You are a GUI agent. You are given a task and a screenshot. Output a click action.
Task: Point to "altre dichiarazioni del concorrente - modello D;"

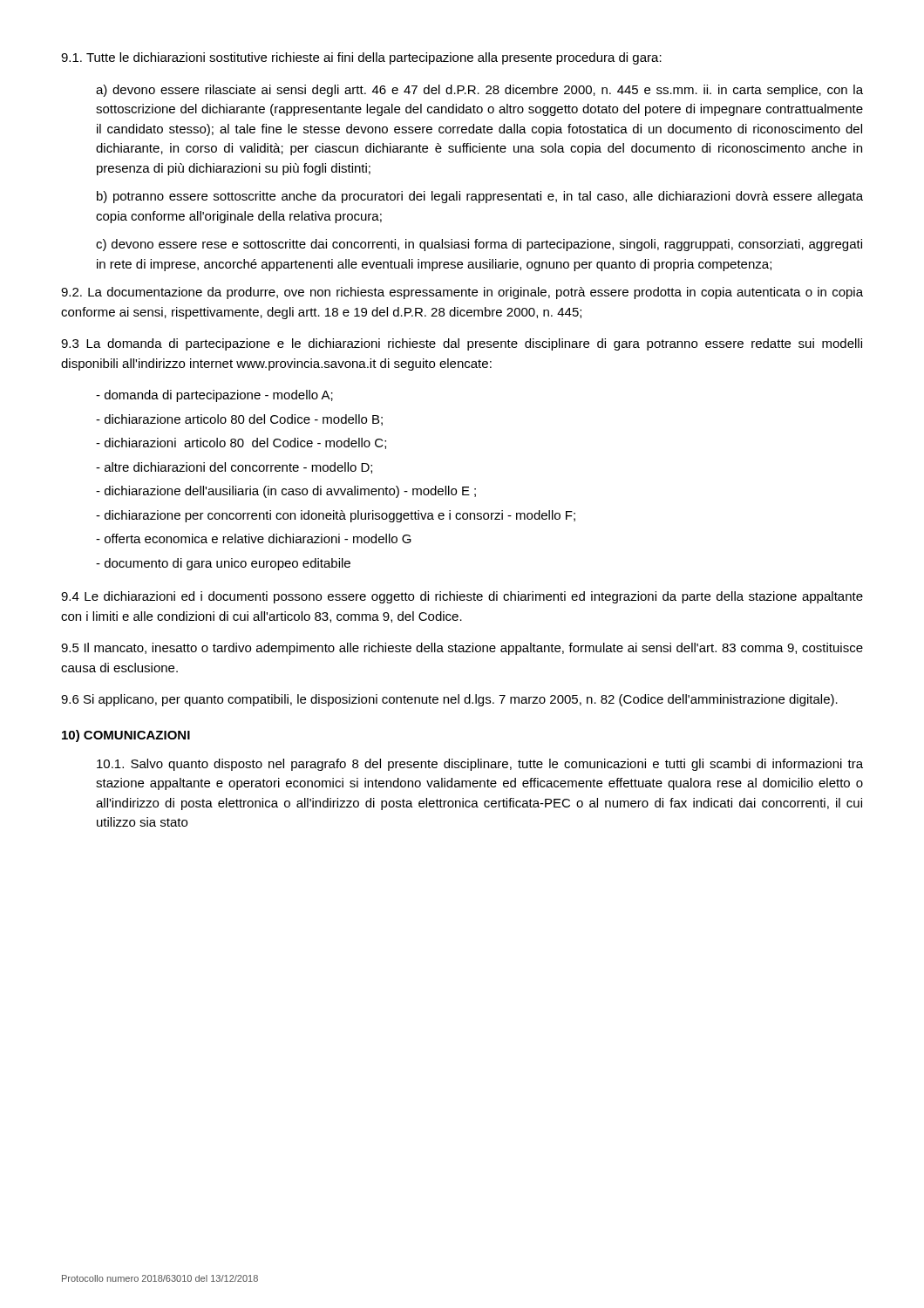(235, 466)
